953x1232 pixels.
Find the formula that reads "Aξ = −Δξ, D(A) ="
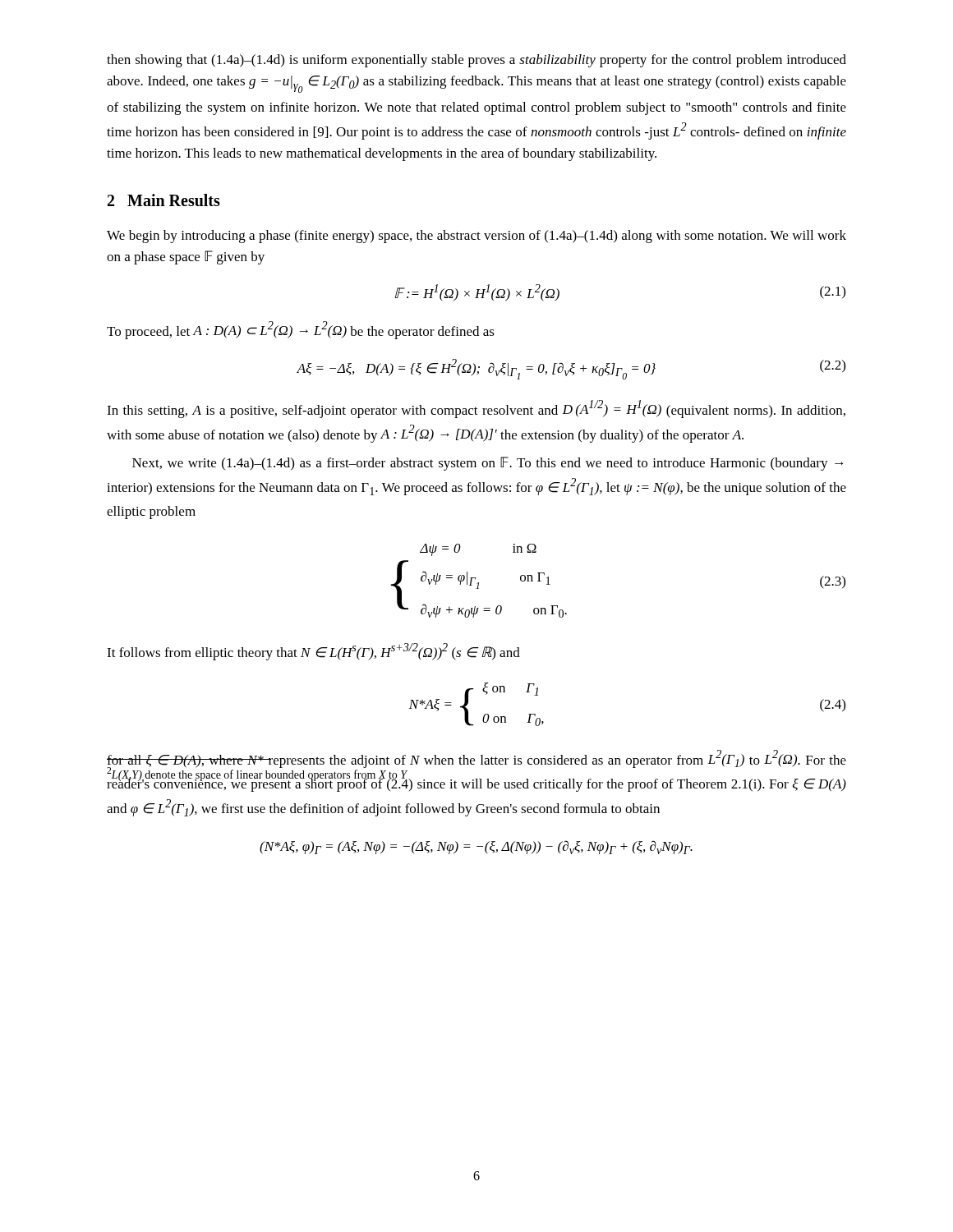572,368
